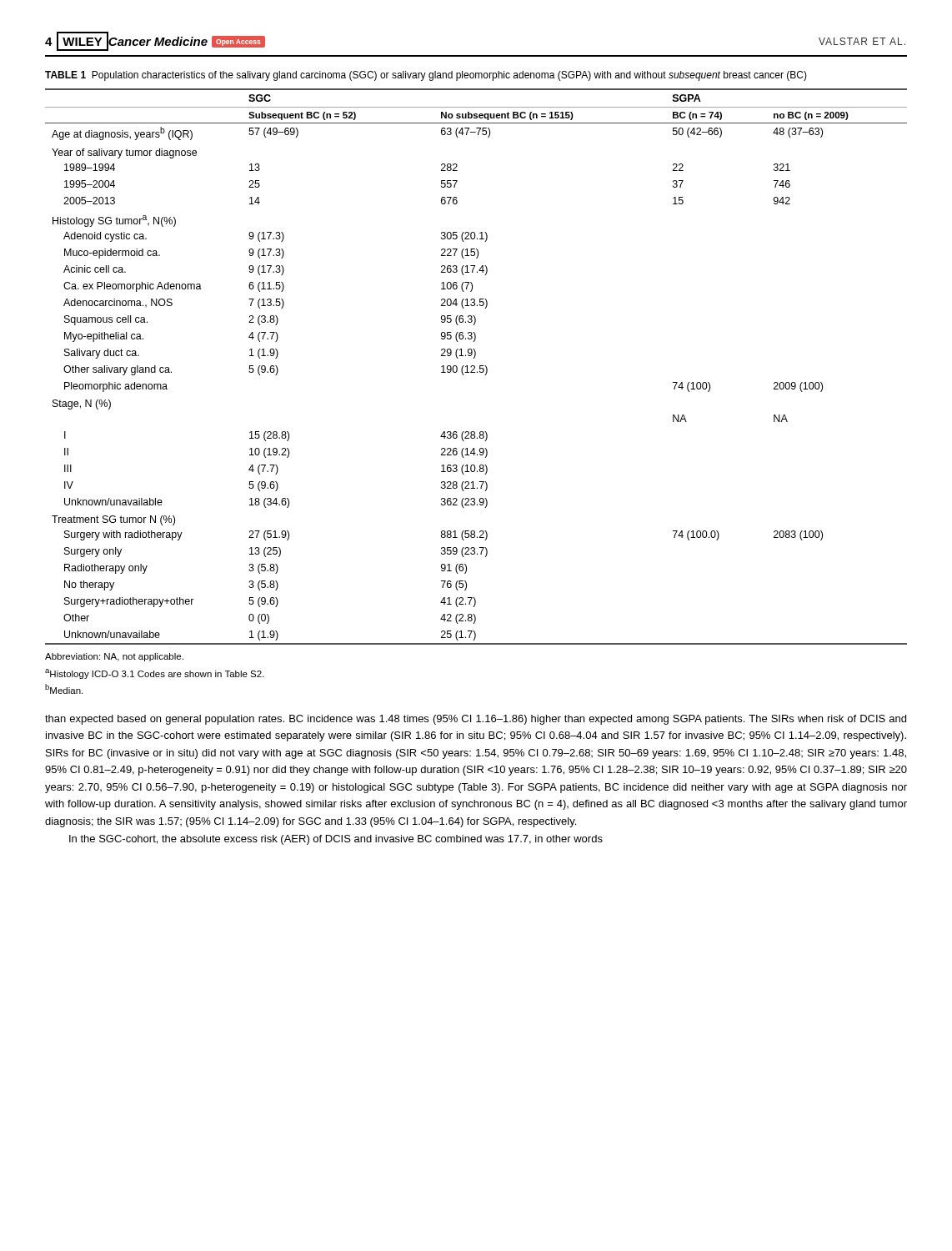
Task: Locate the caption that opens with "TABLE 1 Population characteristics"
Action: [x=426, y=75]
